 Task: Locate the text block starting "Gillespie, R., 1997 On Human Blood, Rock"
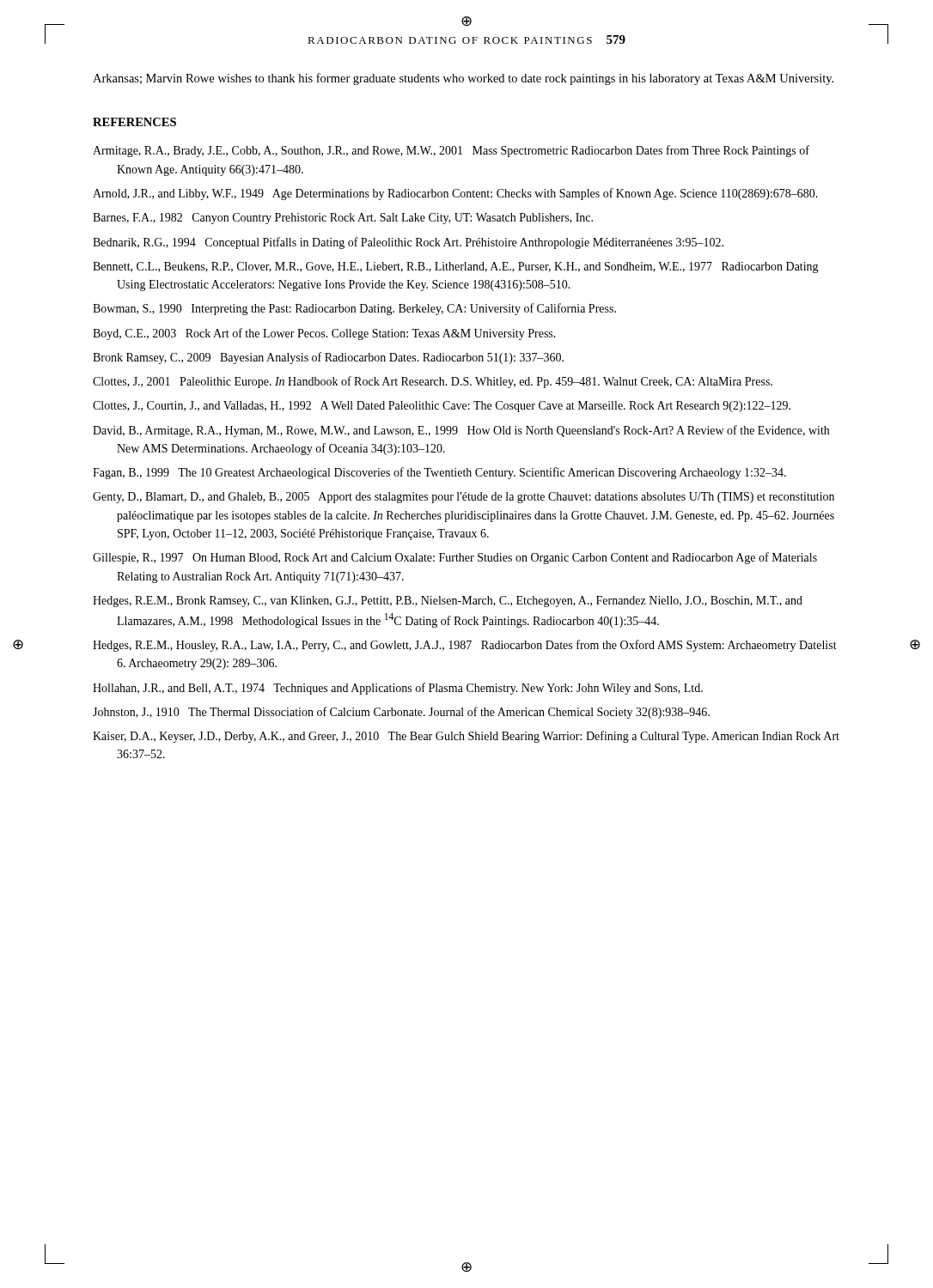[x=455, y=567]
